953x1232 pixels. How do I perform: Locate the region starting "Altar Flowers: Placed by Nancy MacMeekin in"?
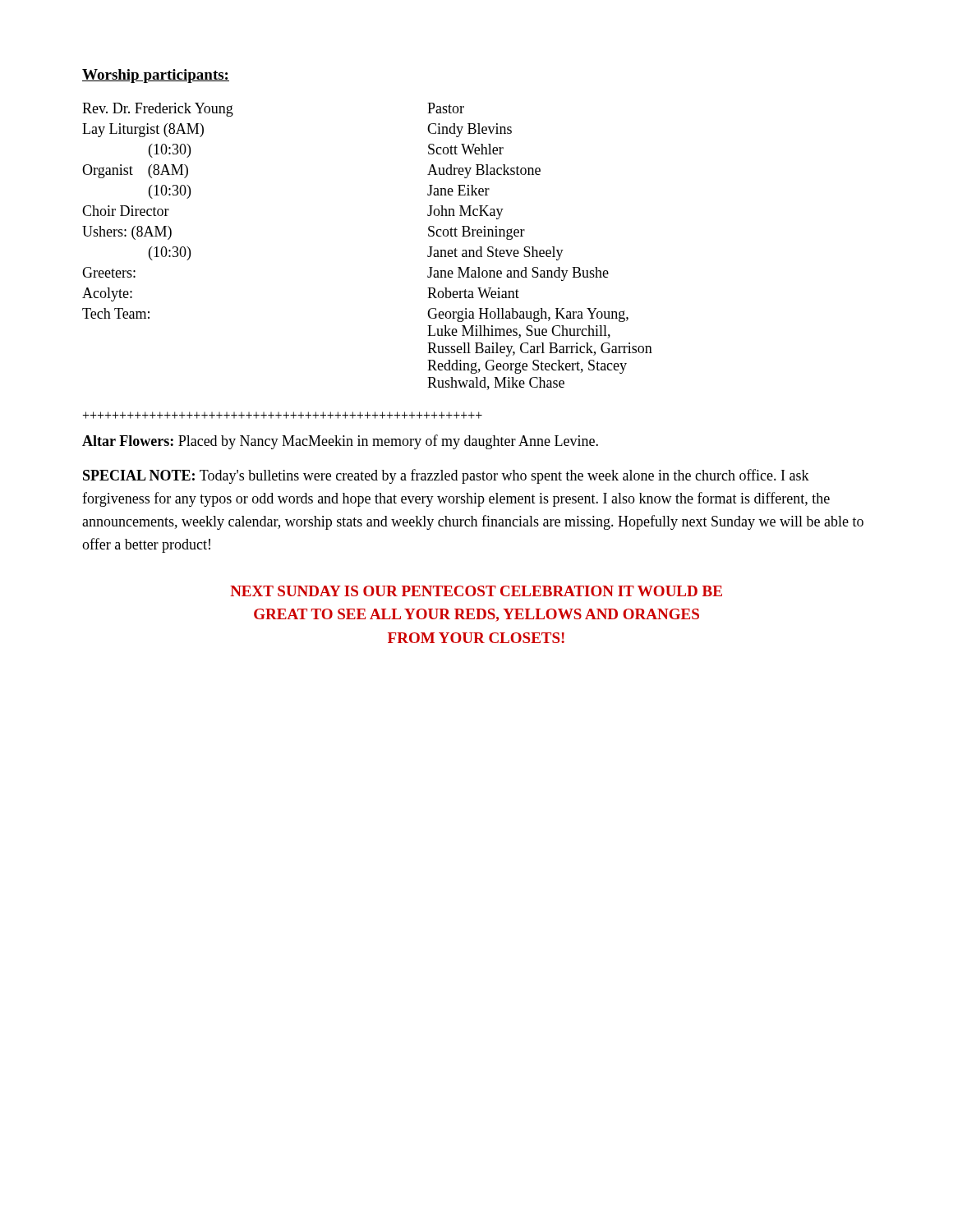[x=341, y=441]
